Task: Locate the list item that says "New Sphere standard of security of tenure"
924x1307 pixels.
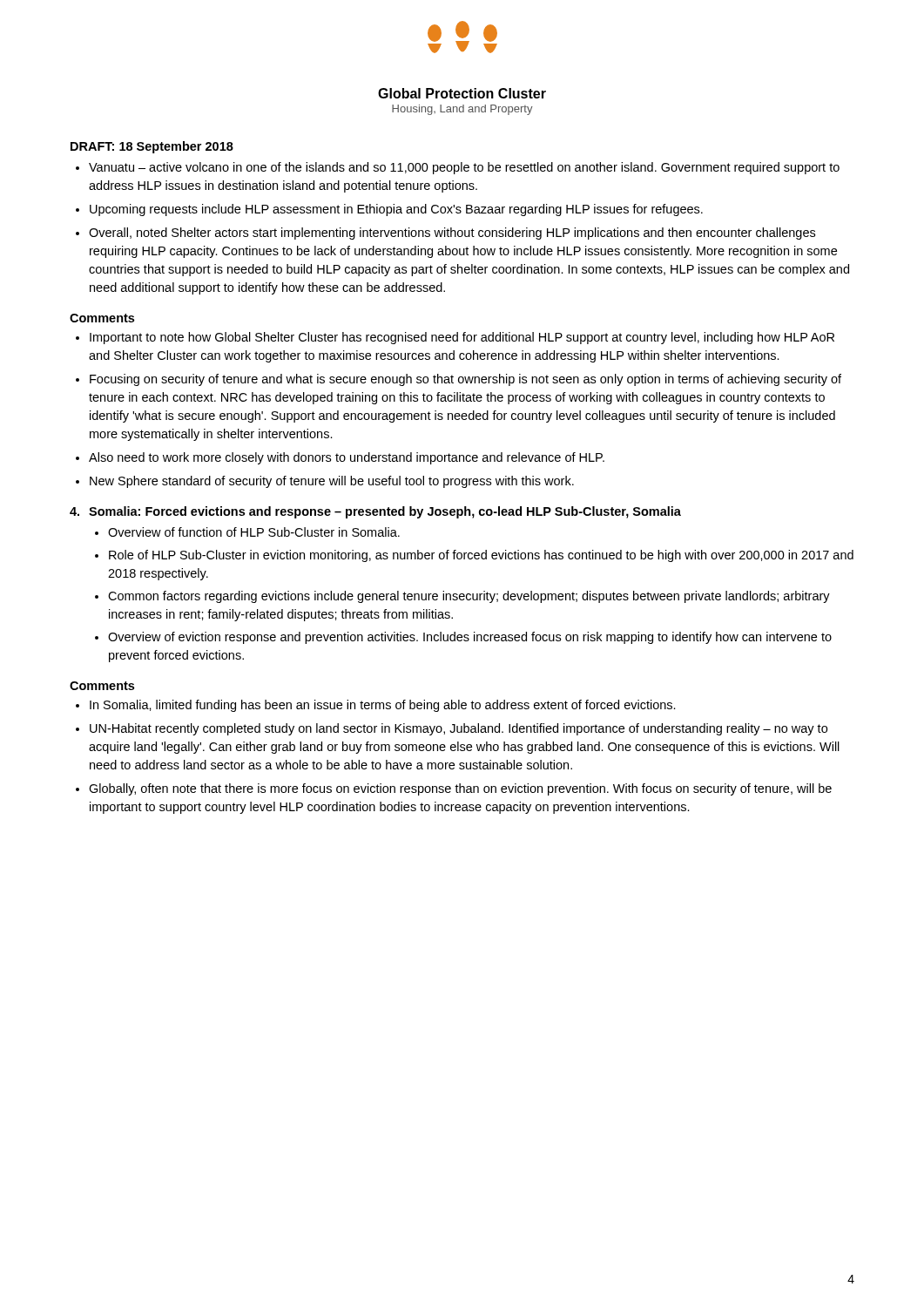Action: coord(332,481)
